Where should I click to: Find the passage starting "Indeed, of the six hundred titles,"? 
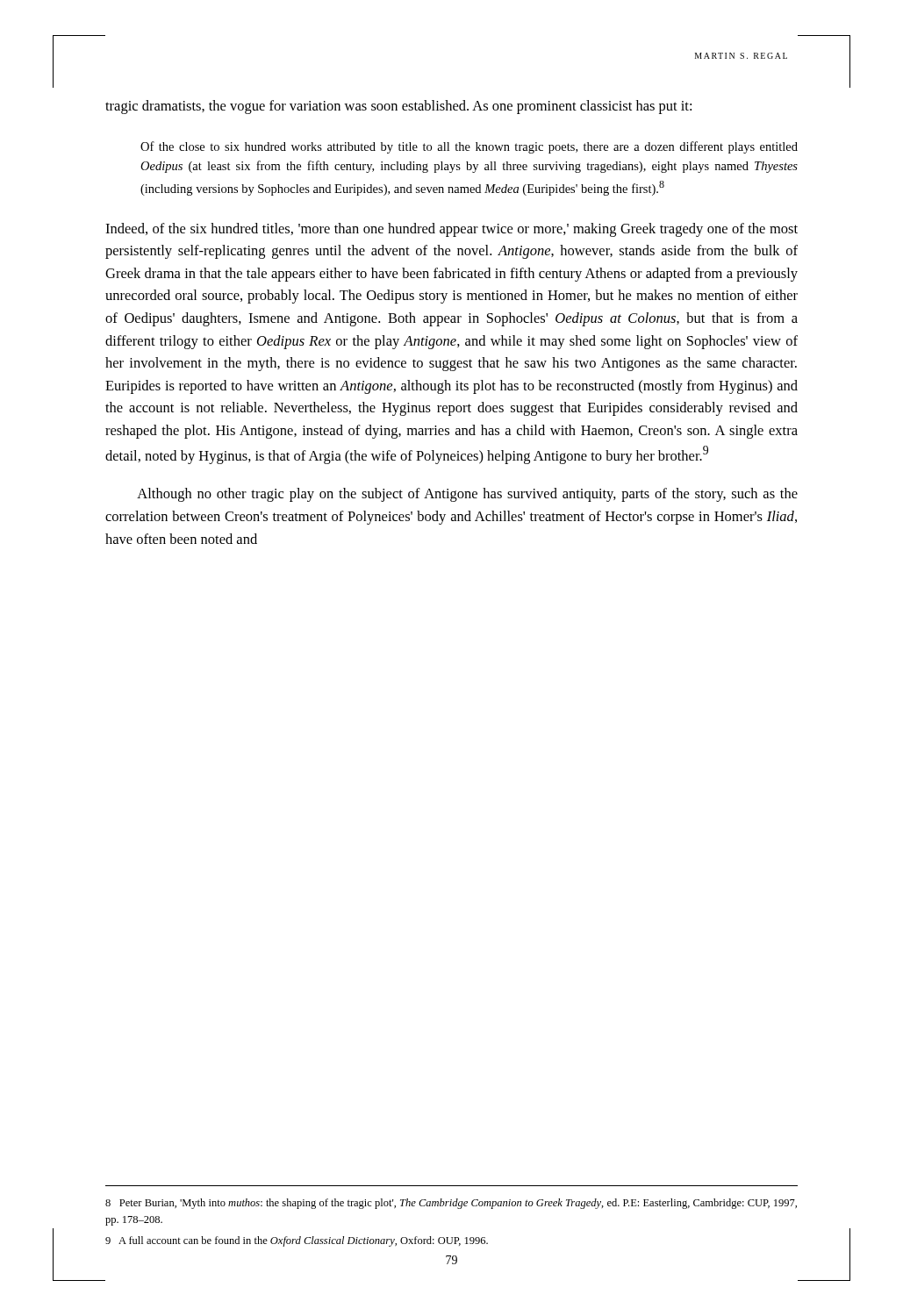pyautogui.click(x=452, y=384)
